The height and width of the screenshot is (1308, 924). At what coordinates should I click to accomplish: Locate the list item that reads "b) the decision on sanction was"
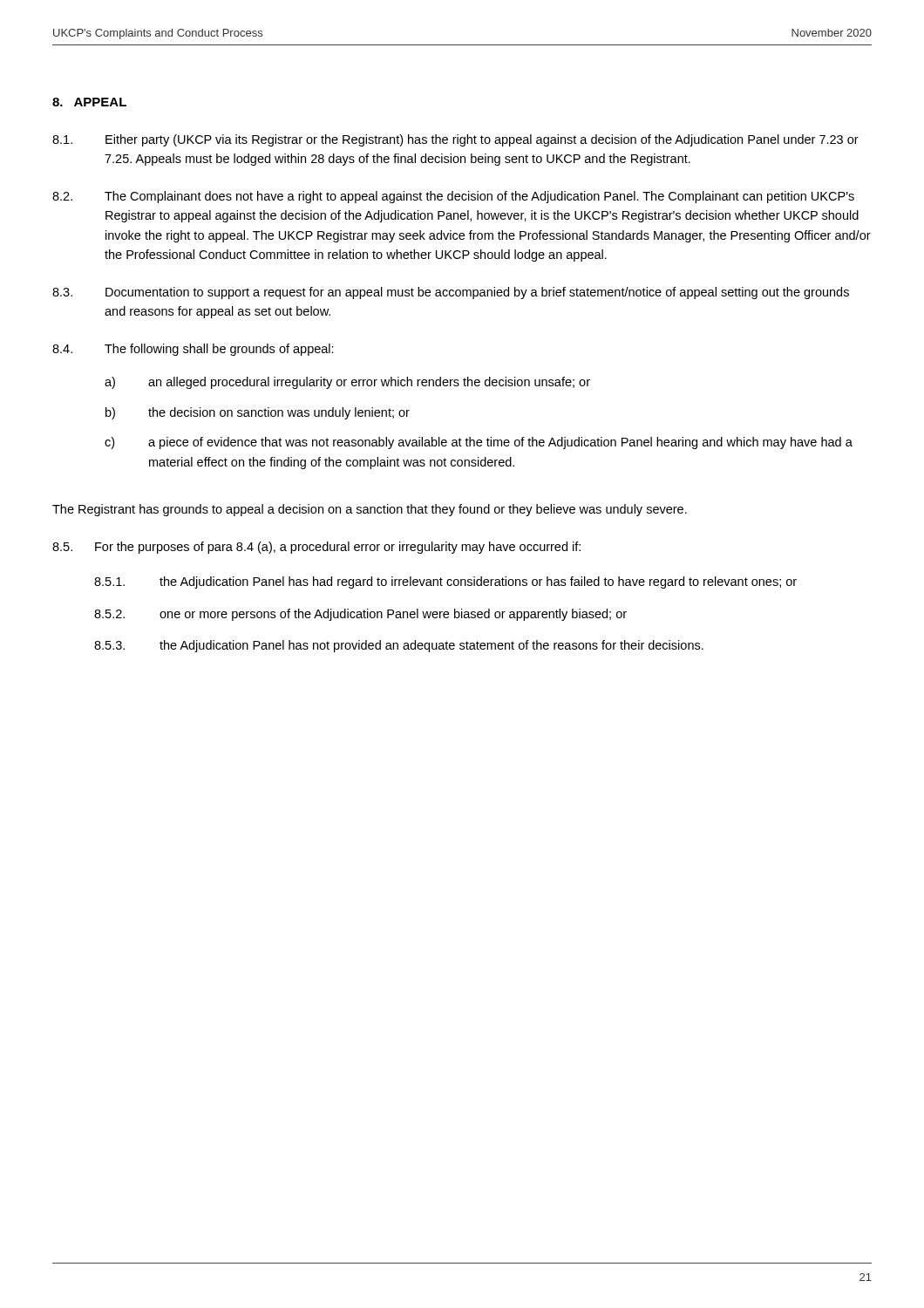[258, 413]
